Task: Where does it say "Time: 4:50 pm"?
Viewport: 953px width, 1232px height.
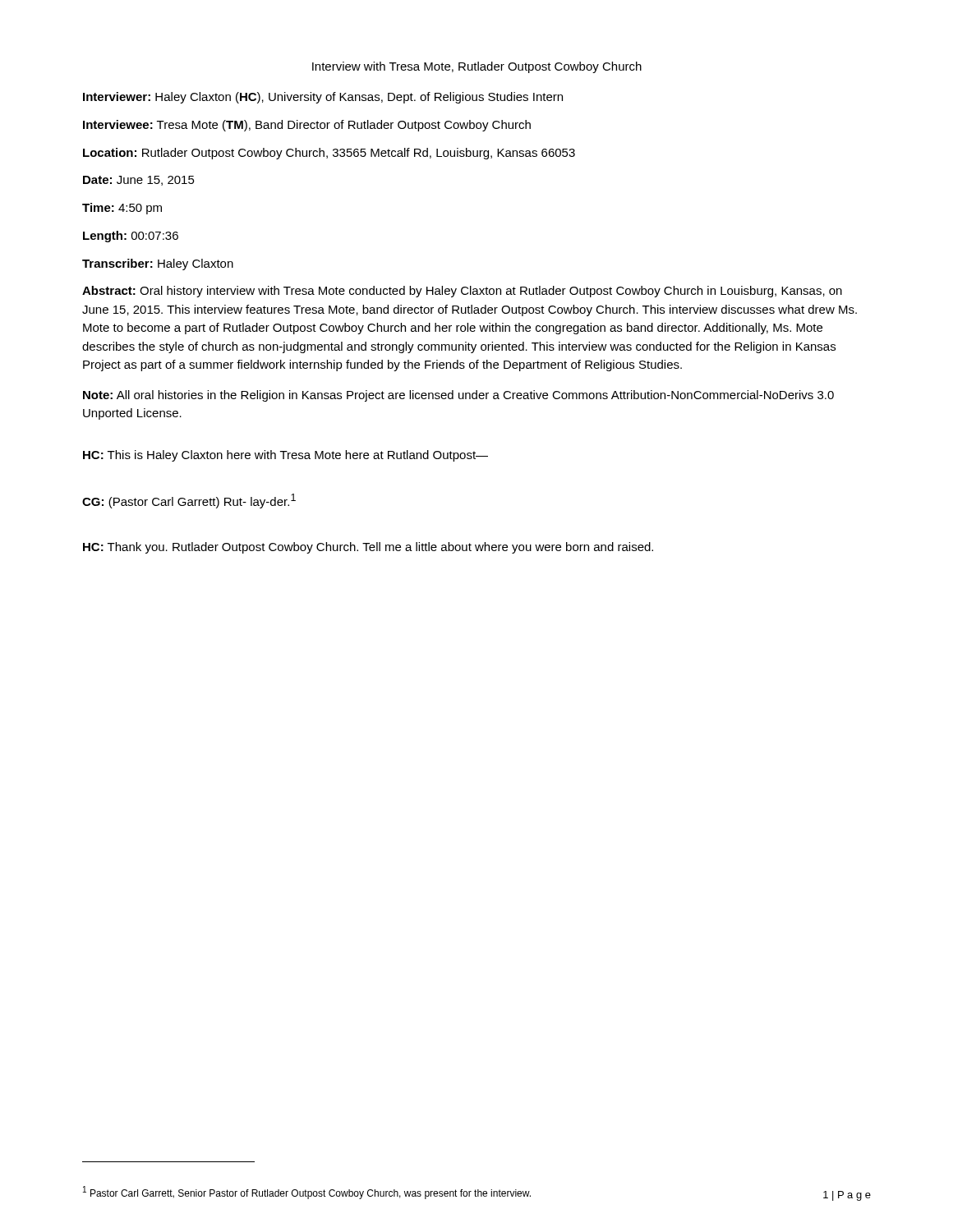Action: click(122, 207)
